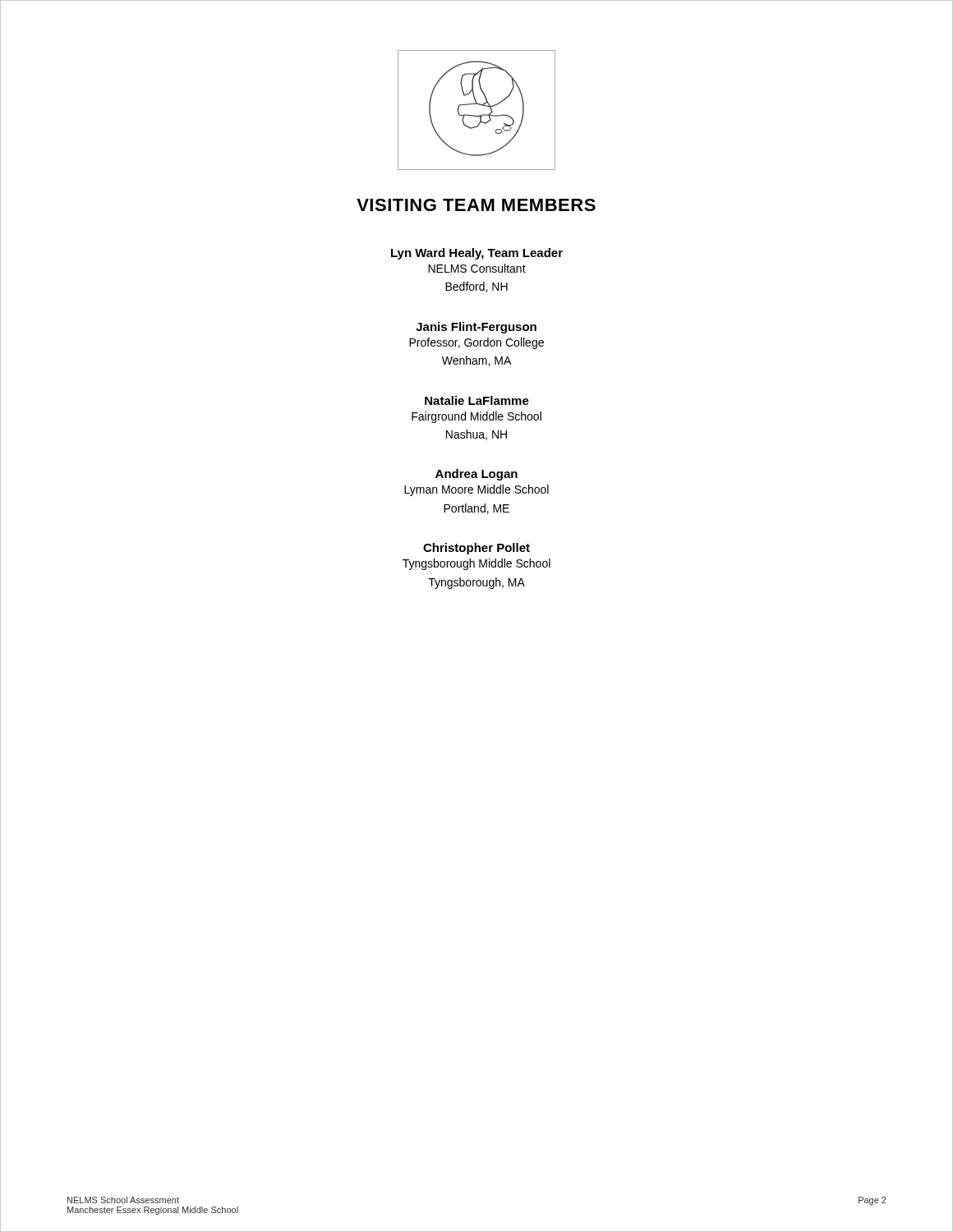
Task: Locate the element starting "Andrea Logan Lyman Moore Middle"
Action: coord(476,492)
